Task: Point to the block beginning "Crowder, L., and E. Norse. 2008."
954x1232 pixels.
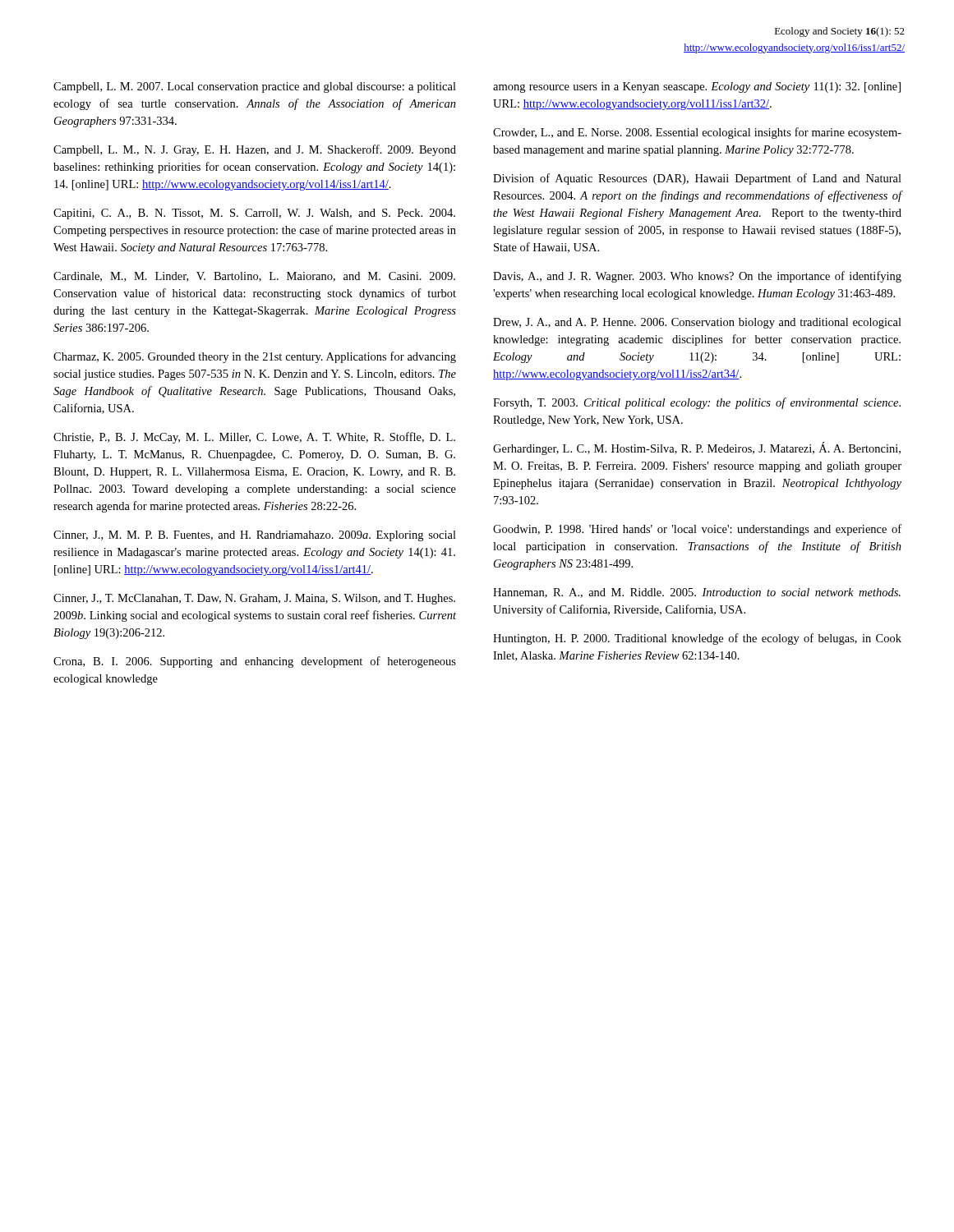Action: pos(697,141)
